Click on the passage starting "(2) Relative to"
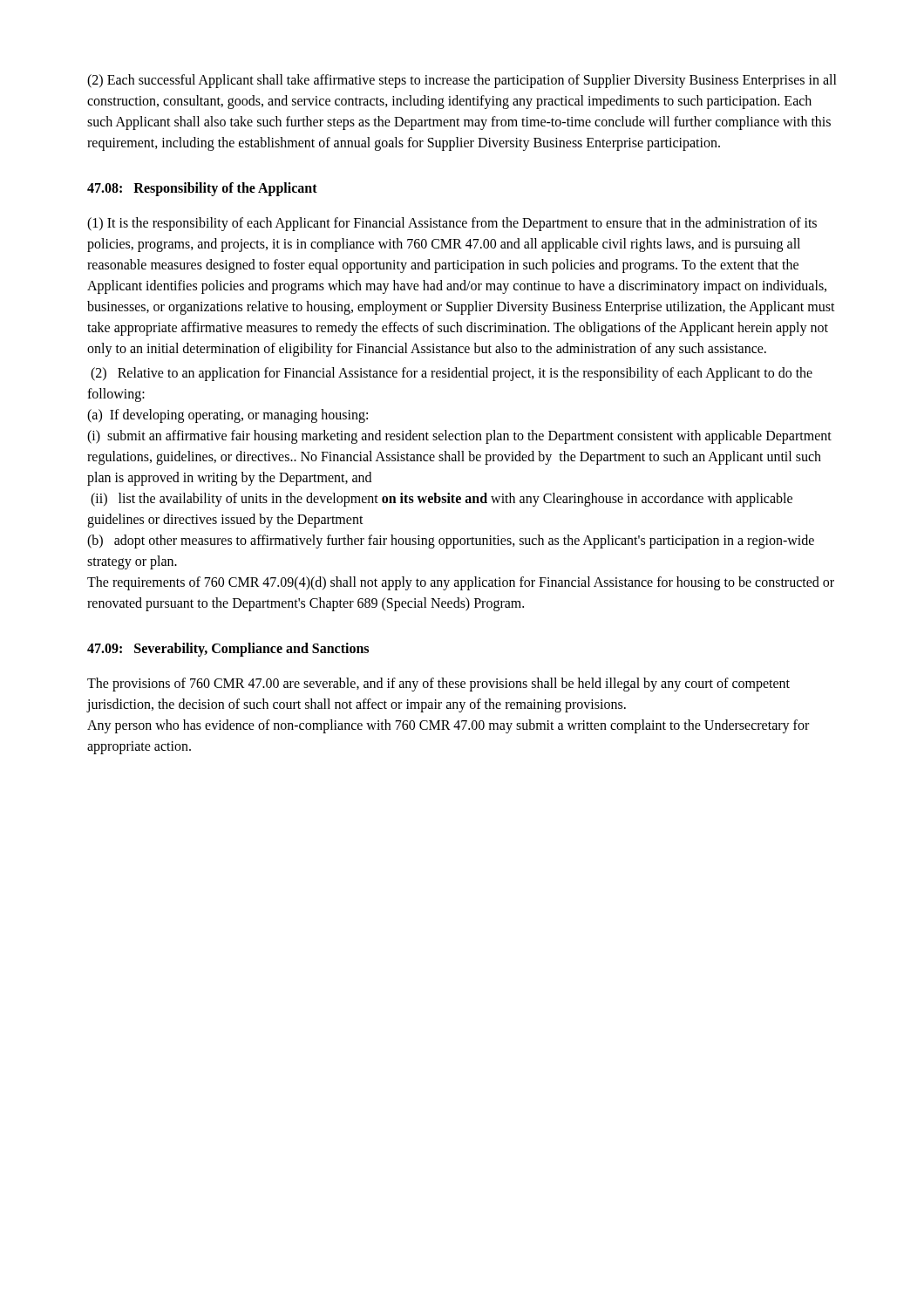This screenshot has height=1308, width=924. tap(462, 384)
